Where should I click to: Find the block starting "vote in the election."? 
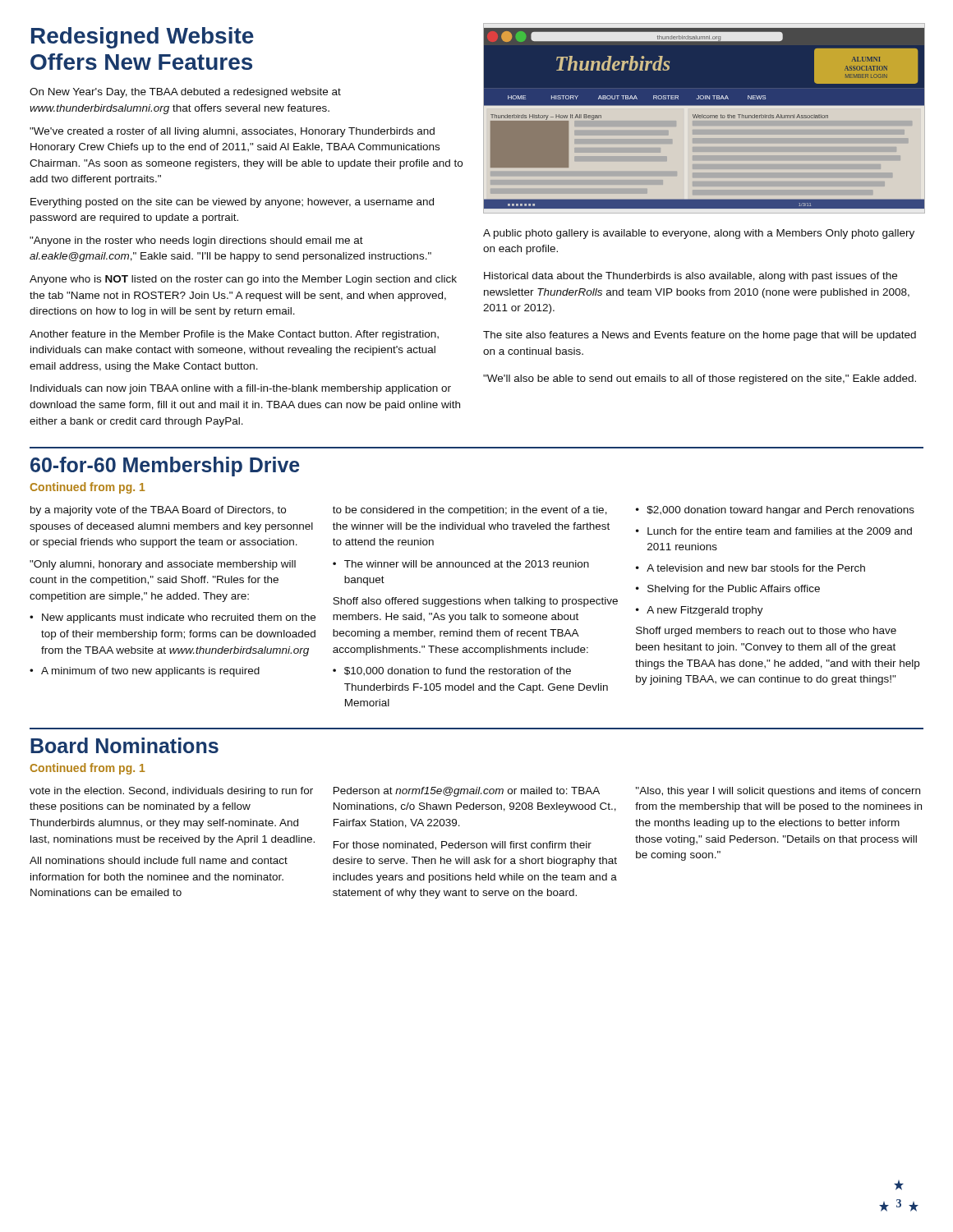click(174, 815)
